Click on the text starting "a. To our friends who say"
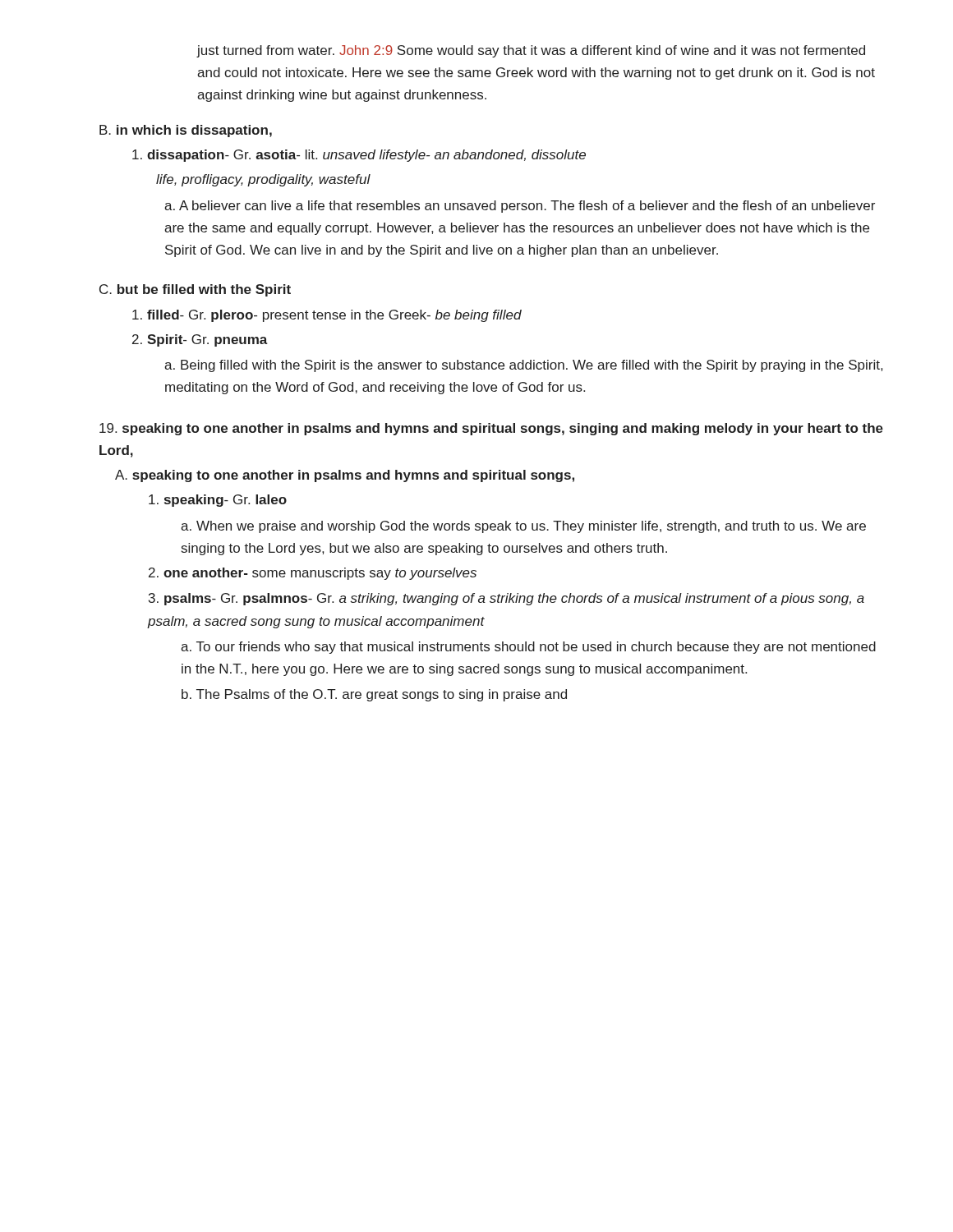Image resolution: width=953 pixels, height=1232 pixels. click(528, 658)
